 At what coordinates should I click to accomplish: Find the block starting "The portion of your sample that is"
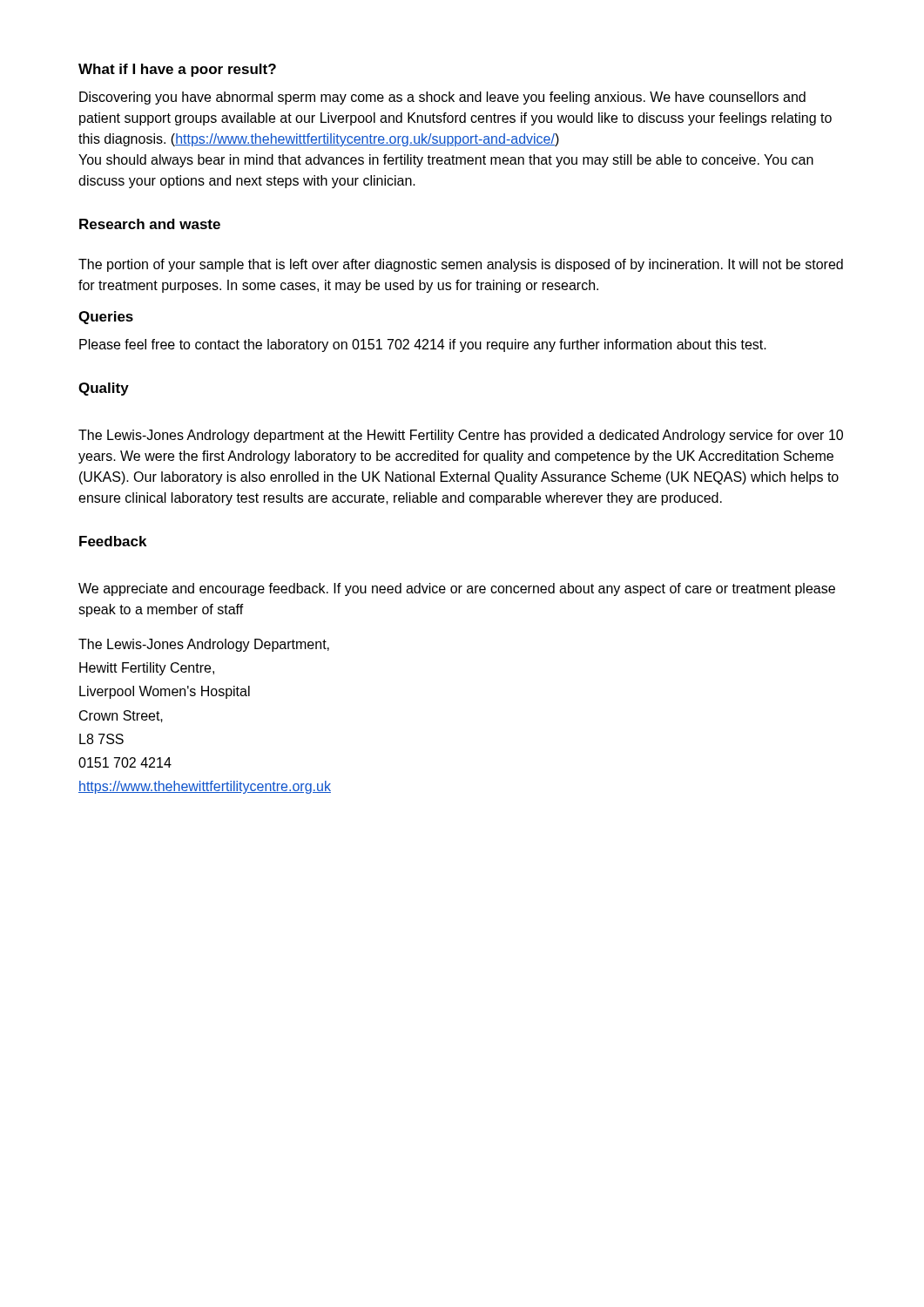(461, 275)
